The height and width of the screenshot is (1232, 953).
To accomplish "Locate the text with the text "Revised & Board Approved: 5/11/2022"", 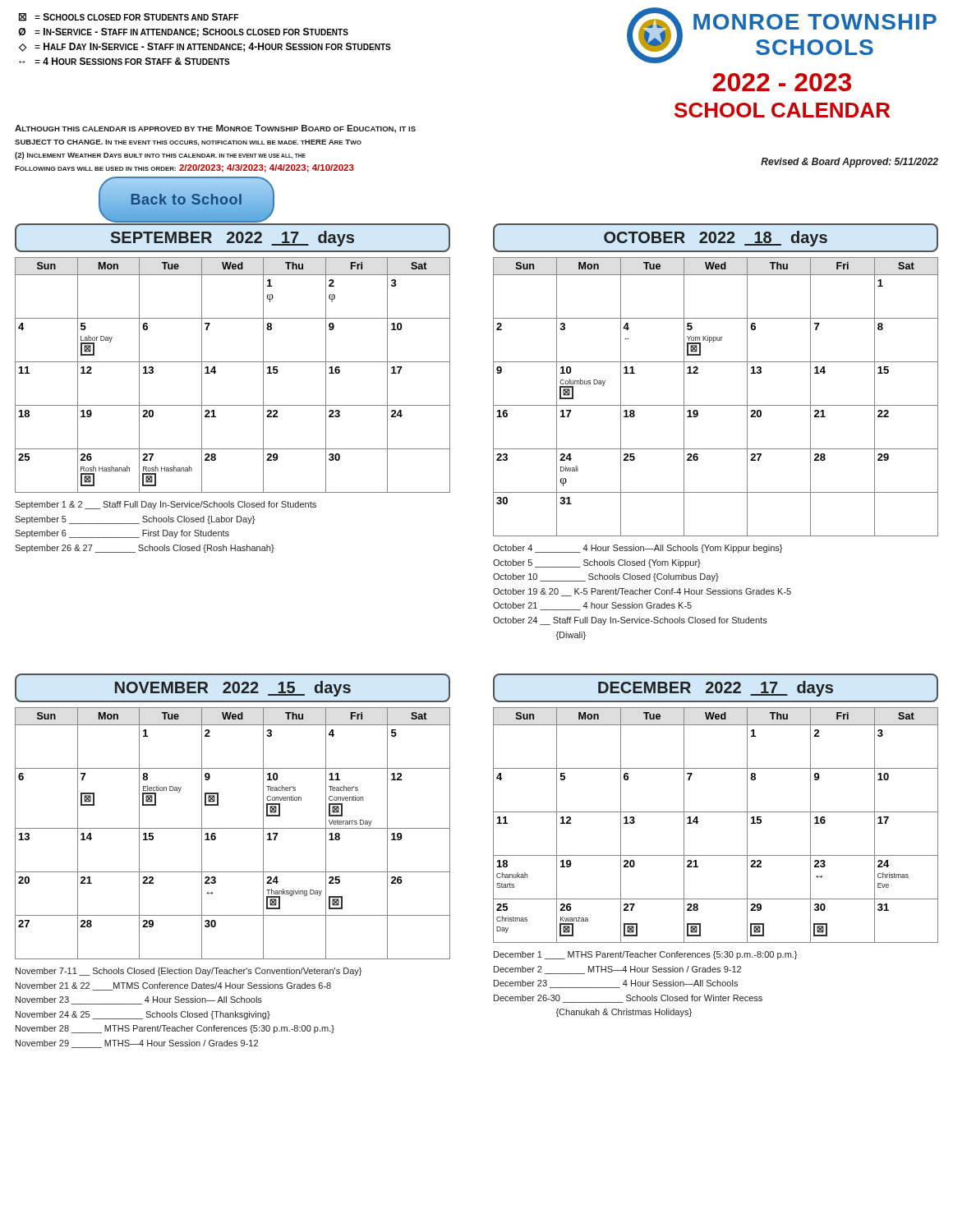I will [850, 162].
